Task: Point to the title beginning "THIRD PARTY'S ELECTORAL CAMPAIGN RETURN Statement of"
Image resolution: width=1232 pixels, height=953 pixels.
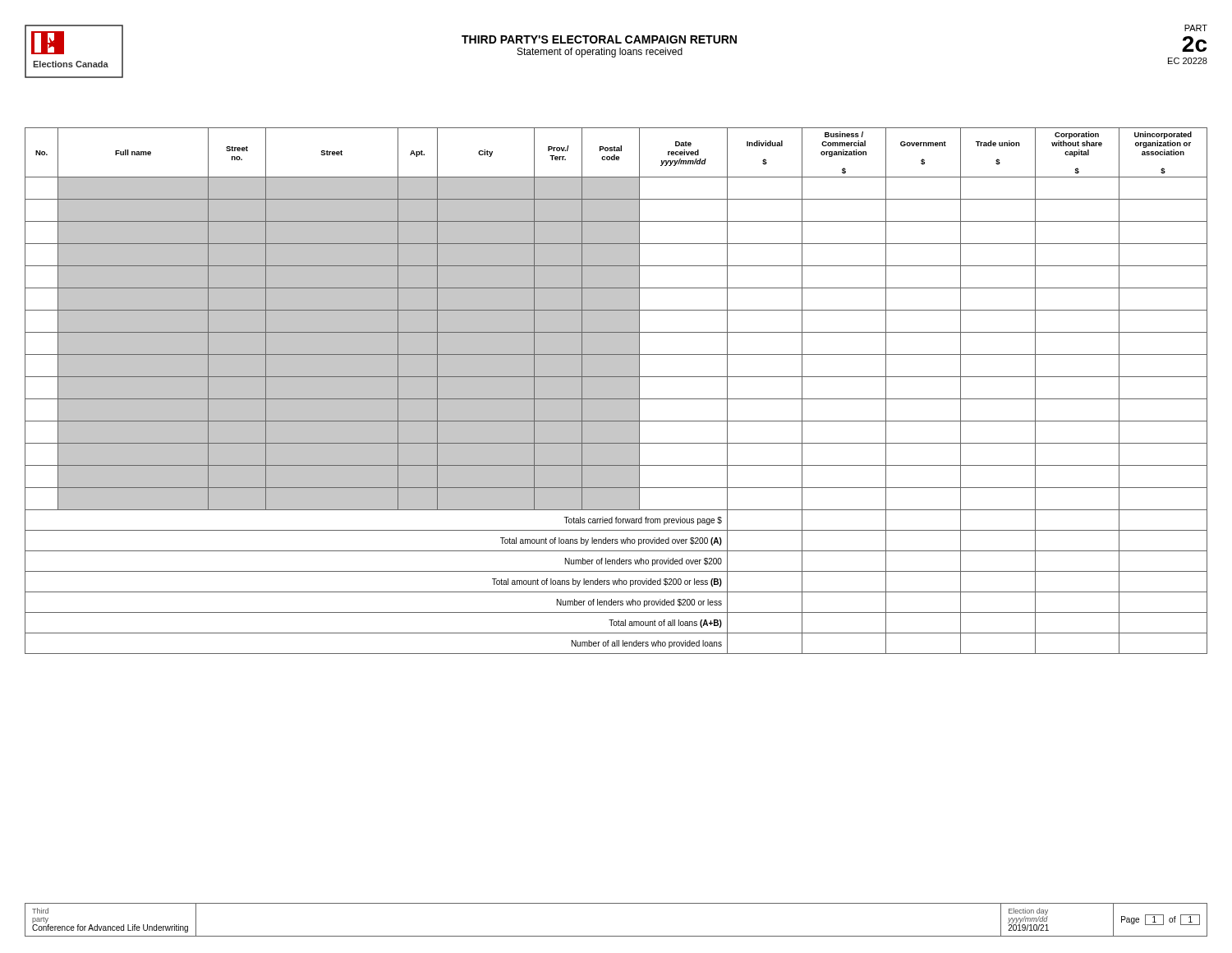Action: (x=600, y=45)
